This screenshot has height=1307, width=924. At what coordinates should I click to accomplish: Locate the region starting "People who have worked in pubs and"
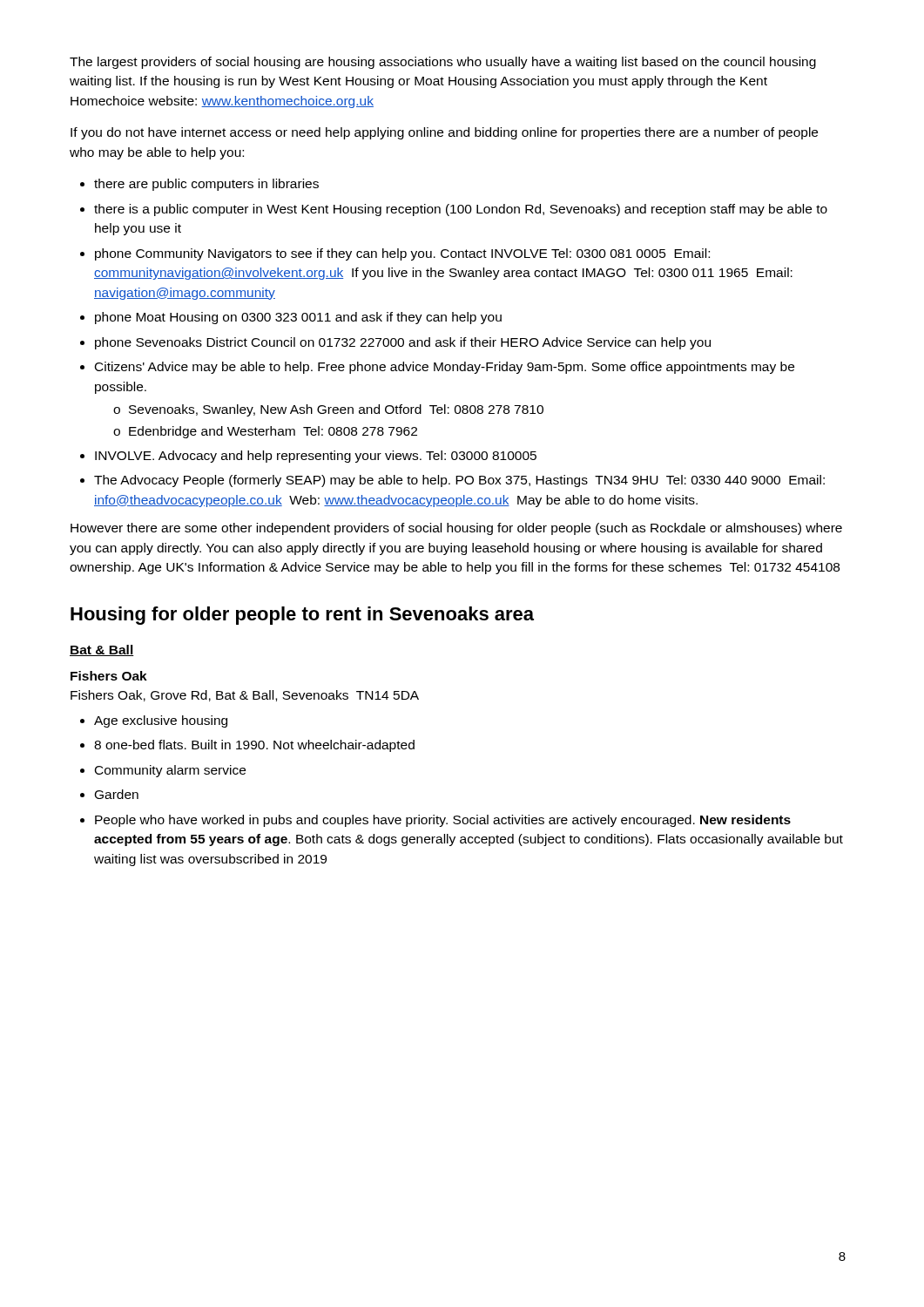pyautogui.click(x=468, y=839)
